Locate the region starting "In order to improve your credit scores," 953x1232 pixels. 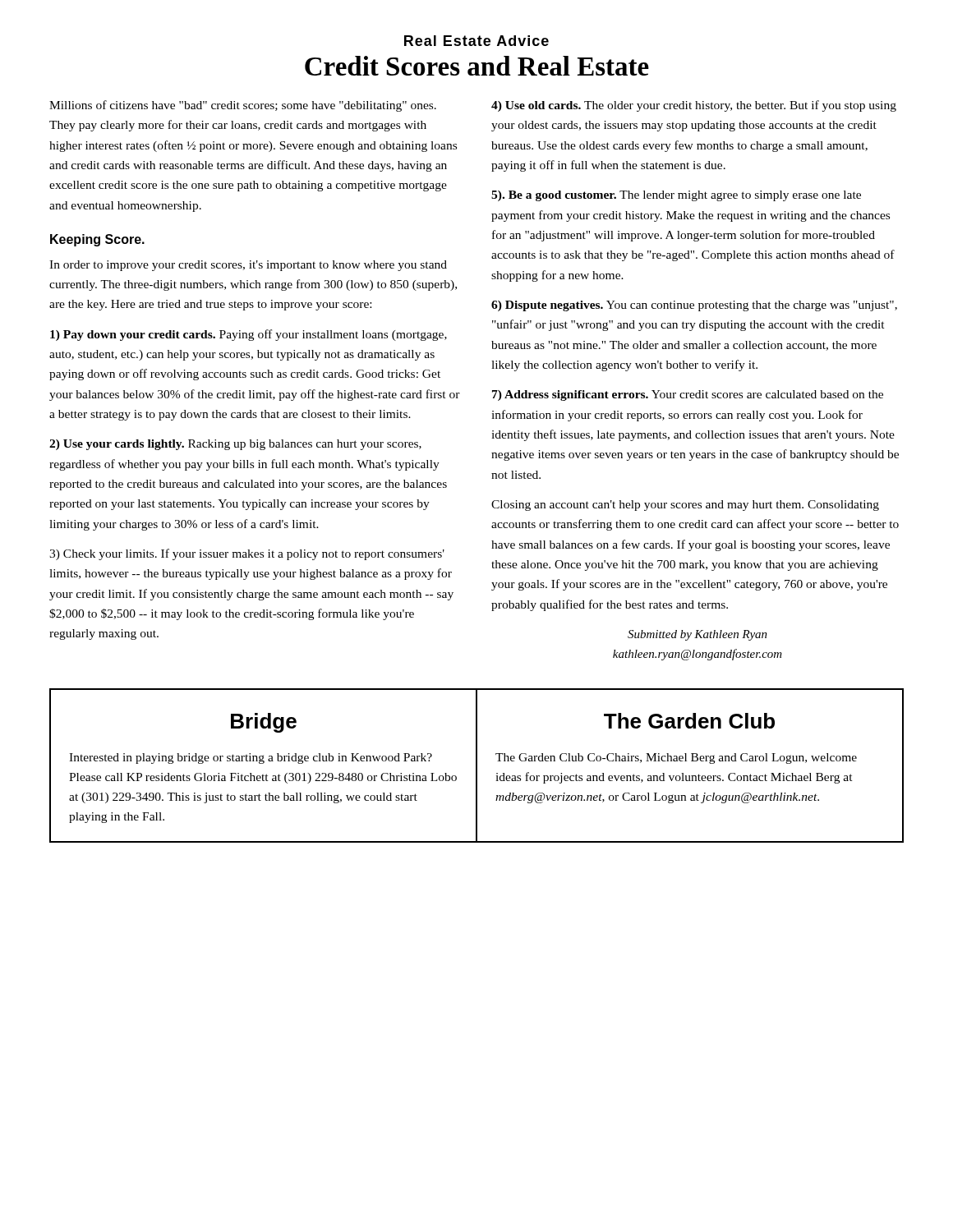[x=253, y=284]
